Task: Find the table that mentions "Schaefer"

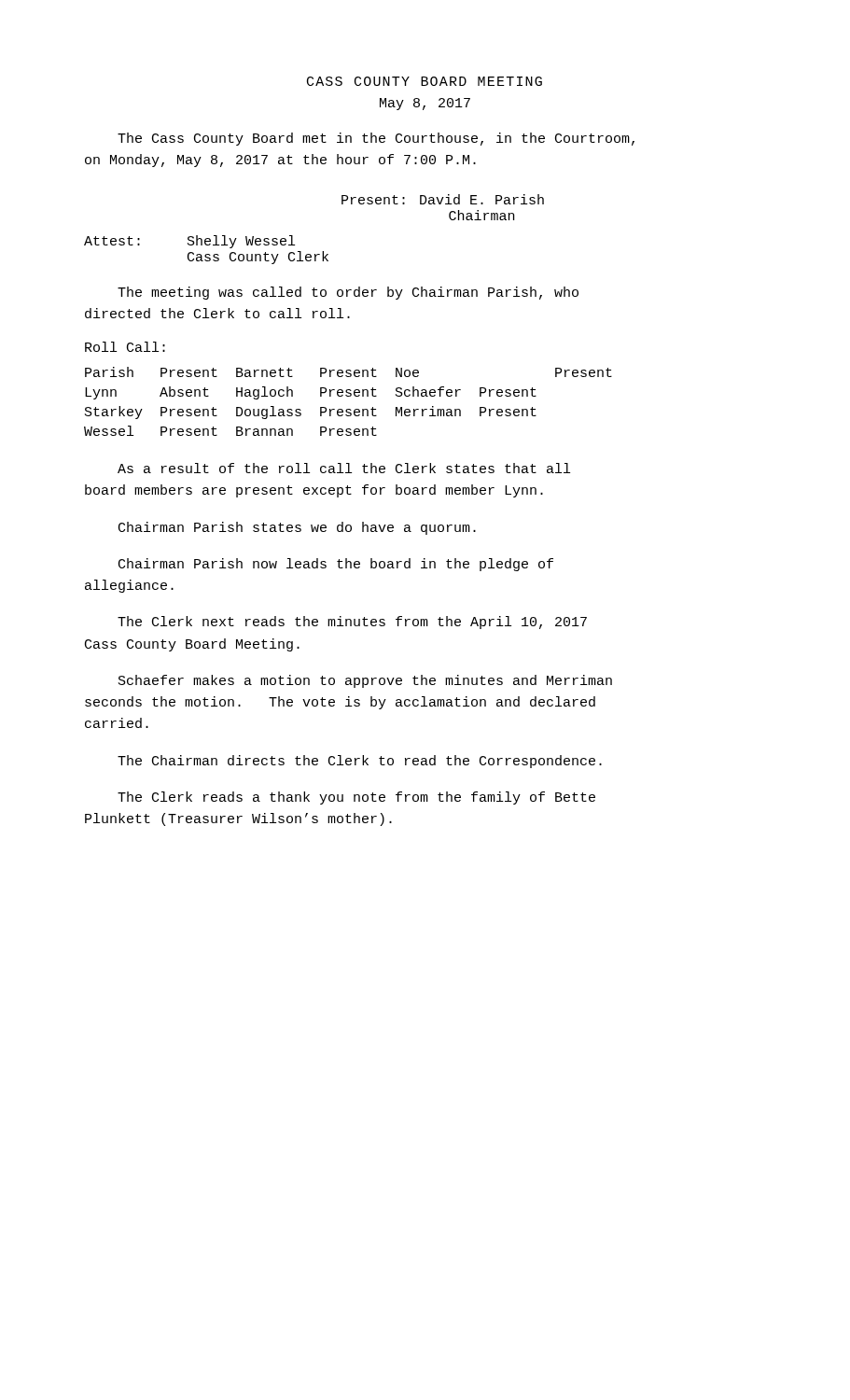Action: pyautogui.click(x=425, y=403)
